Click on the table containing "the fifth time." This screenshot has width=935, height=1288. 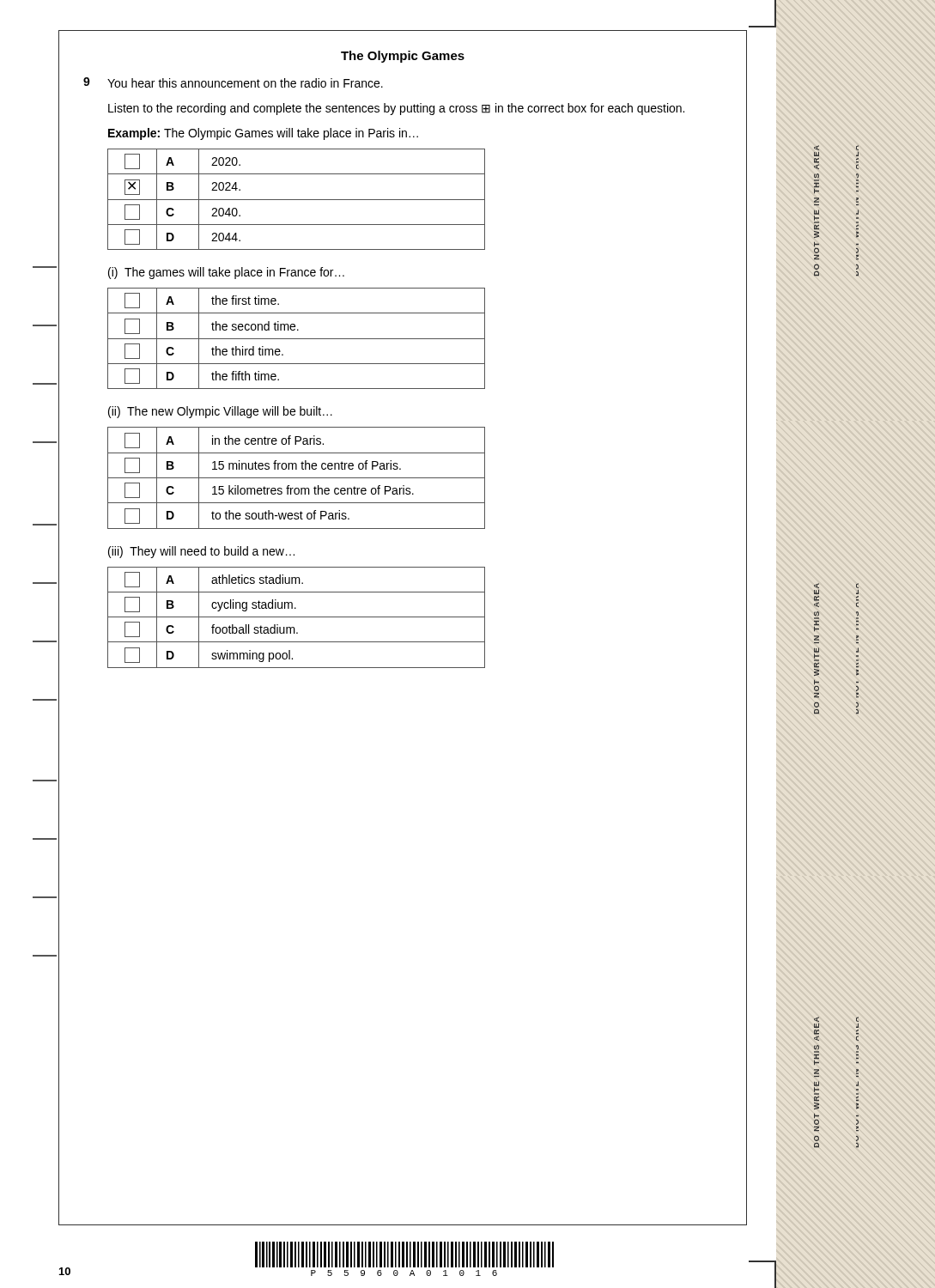pyautogui.click(x=415, y=339)
